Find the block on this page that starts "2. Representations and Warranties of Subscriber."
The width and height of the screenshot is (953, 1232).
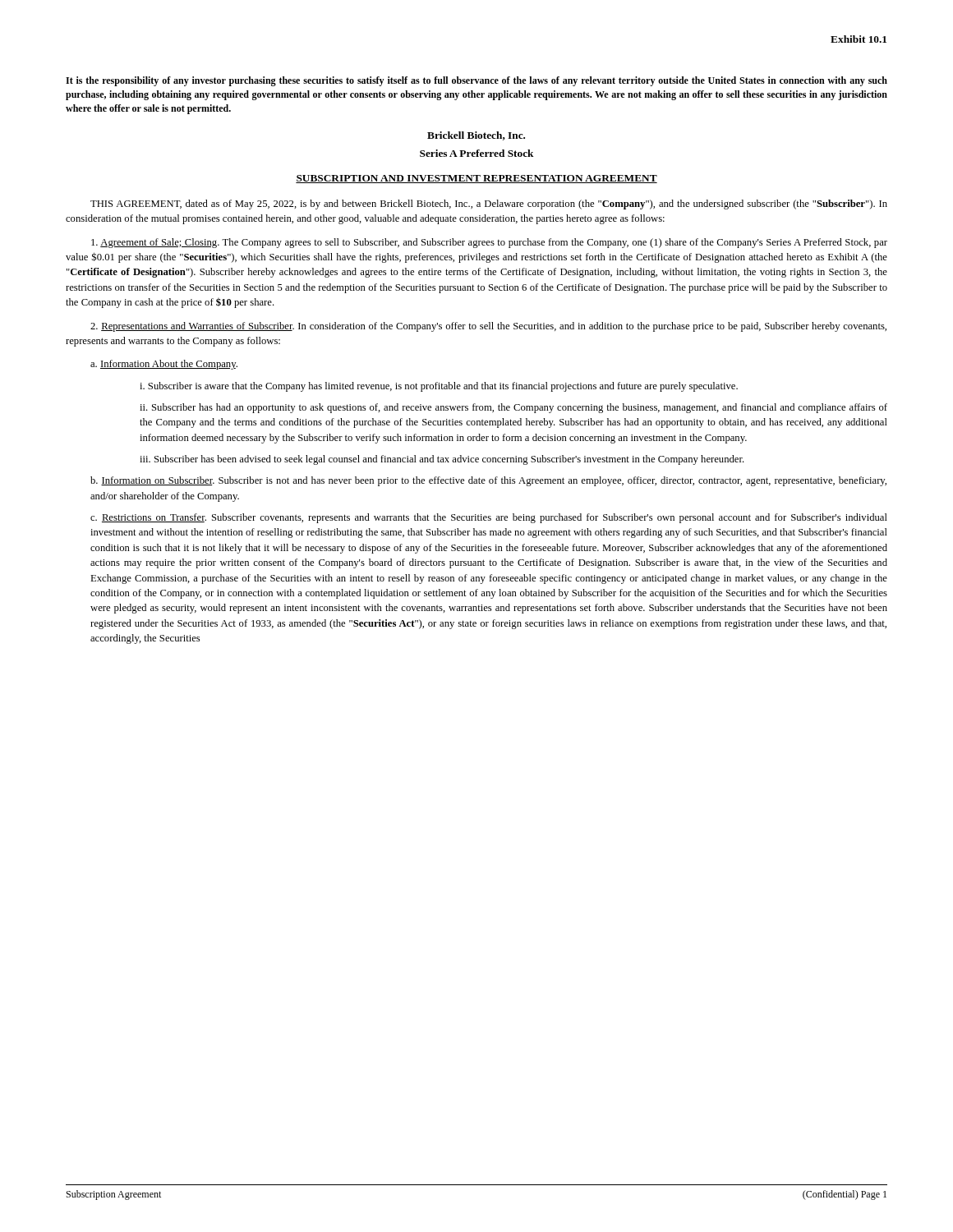[476, 333]
